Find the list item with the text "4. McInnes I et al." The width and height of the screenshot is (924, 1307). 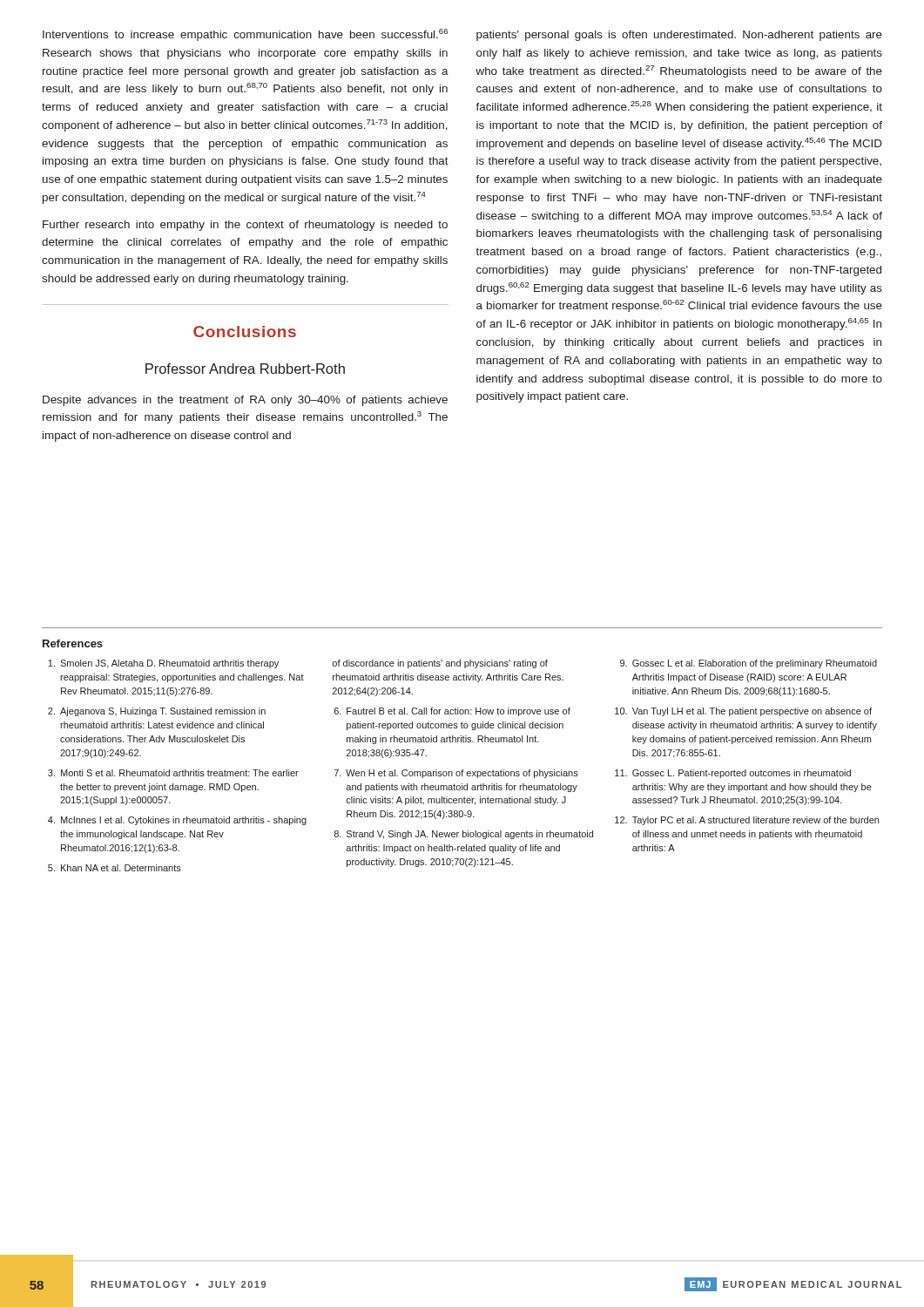click(176, 835)
